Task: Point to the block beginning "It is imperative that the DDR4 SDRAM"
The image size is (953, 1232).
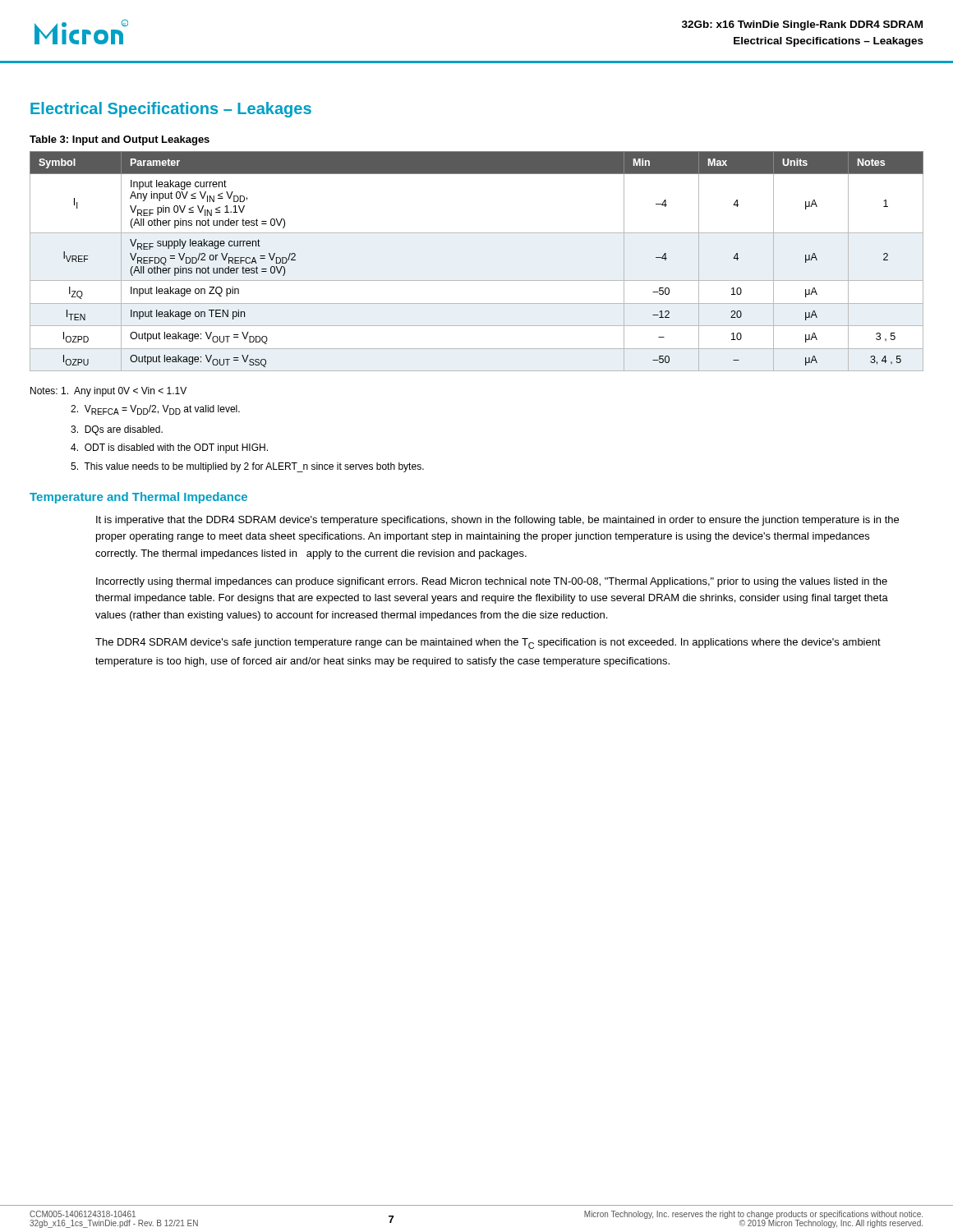Action: tap(497, 536)
